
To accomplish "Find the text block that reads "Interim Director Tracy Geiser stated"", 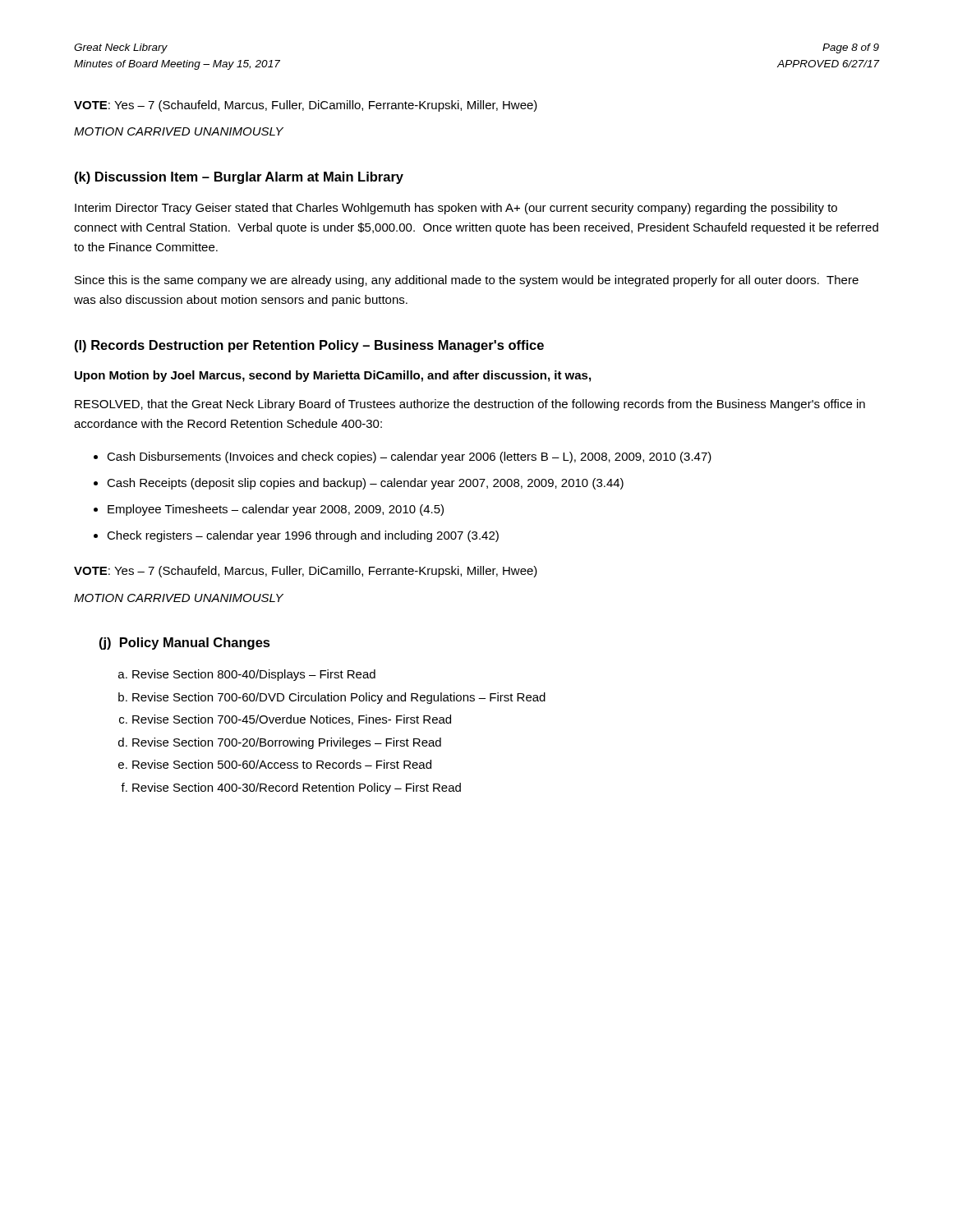I will coord(476,227).
